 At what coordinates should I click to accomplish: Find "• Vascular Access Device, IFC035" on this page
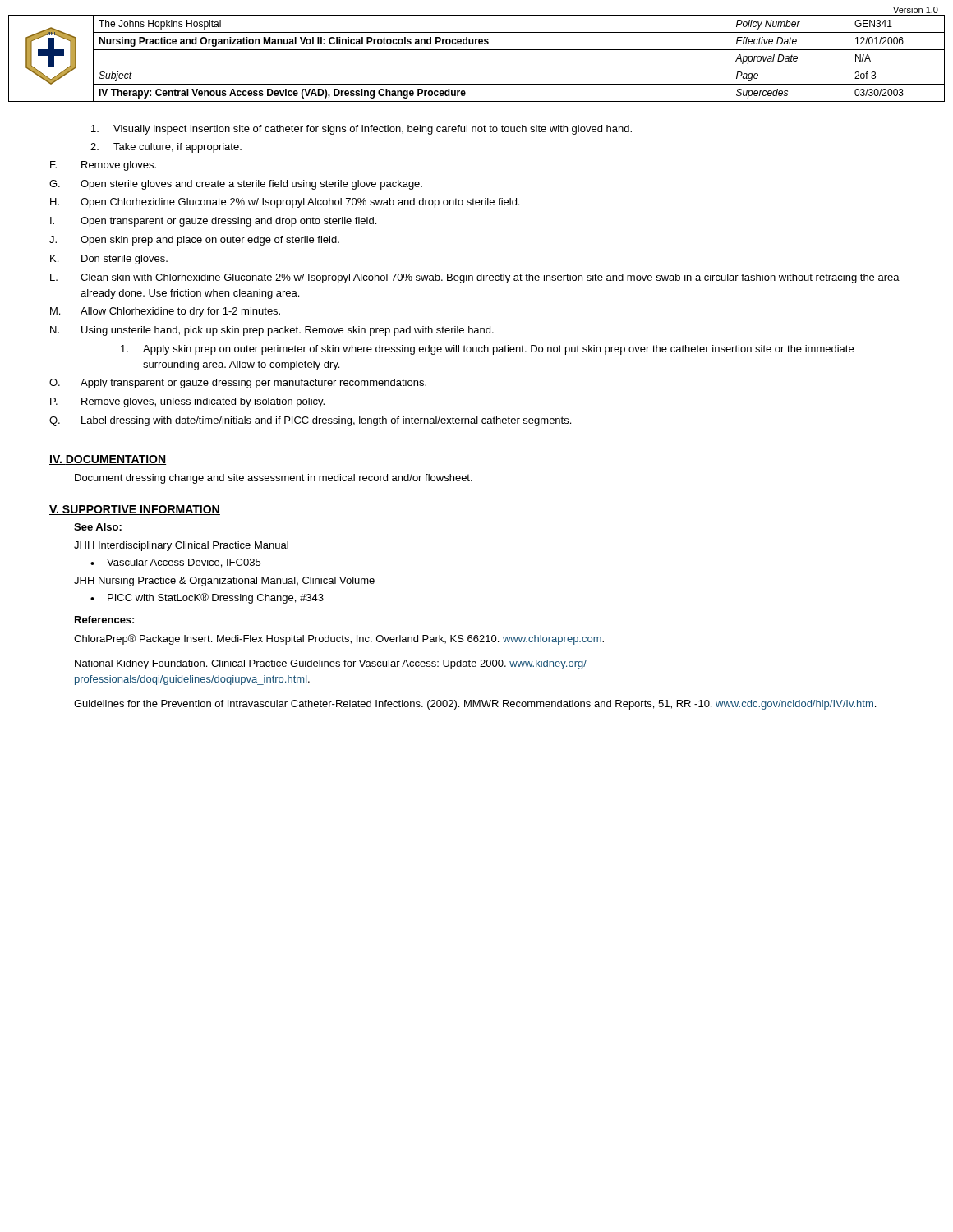175,563
